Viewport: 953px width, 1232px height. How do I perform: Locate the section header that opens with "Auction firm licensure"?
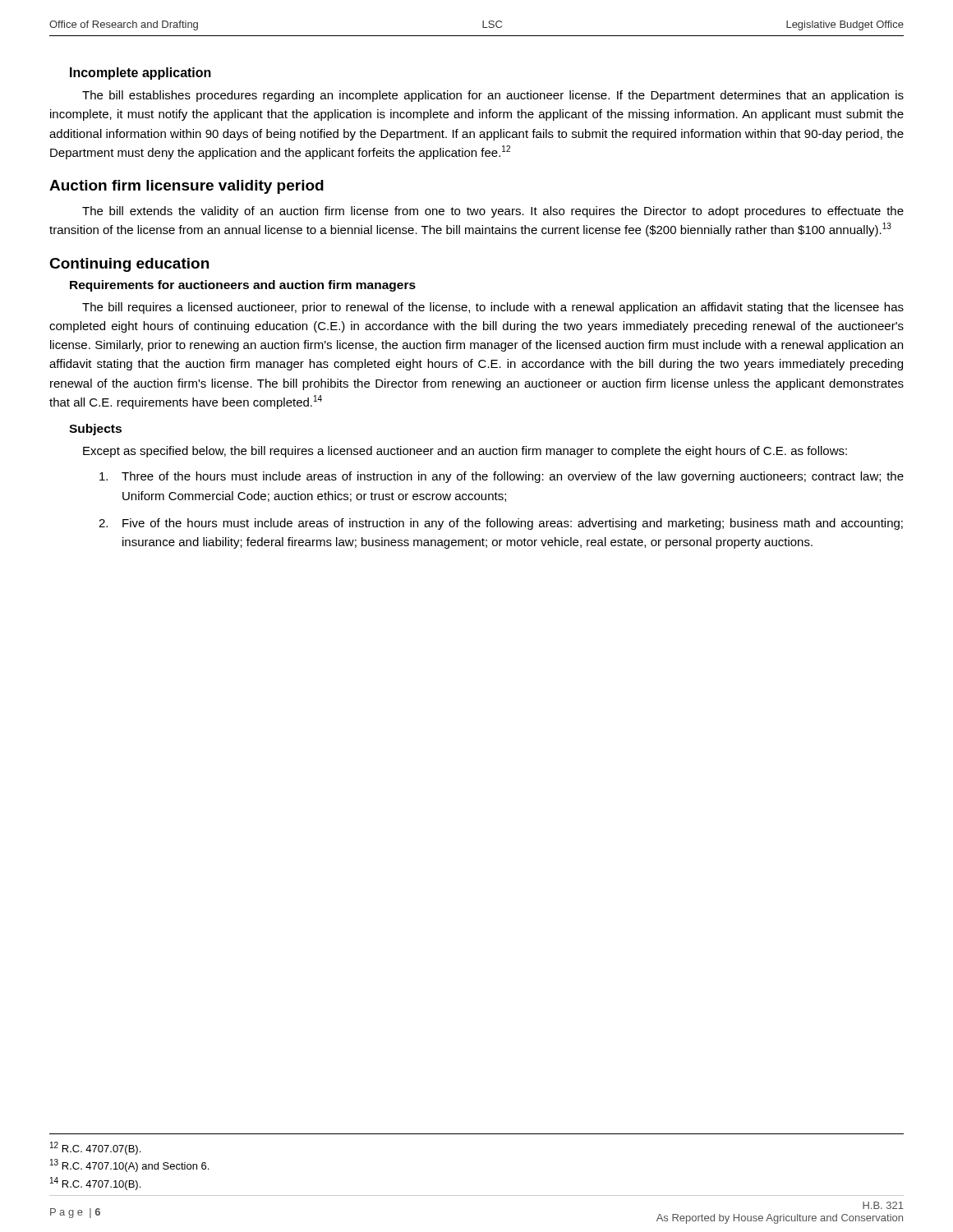tap(187, 185)
